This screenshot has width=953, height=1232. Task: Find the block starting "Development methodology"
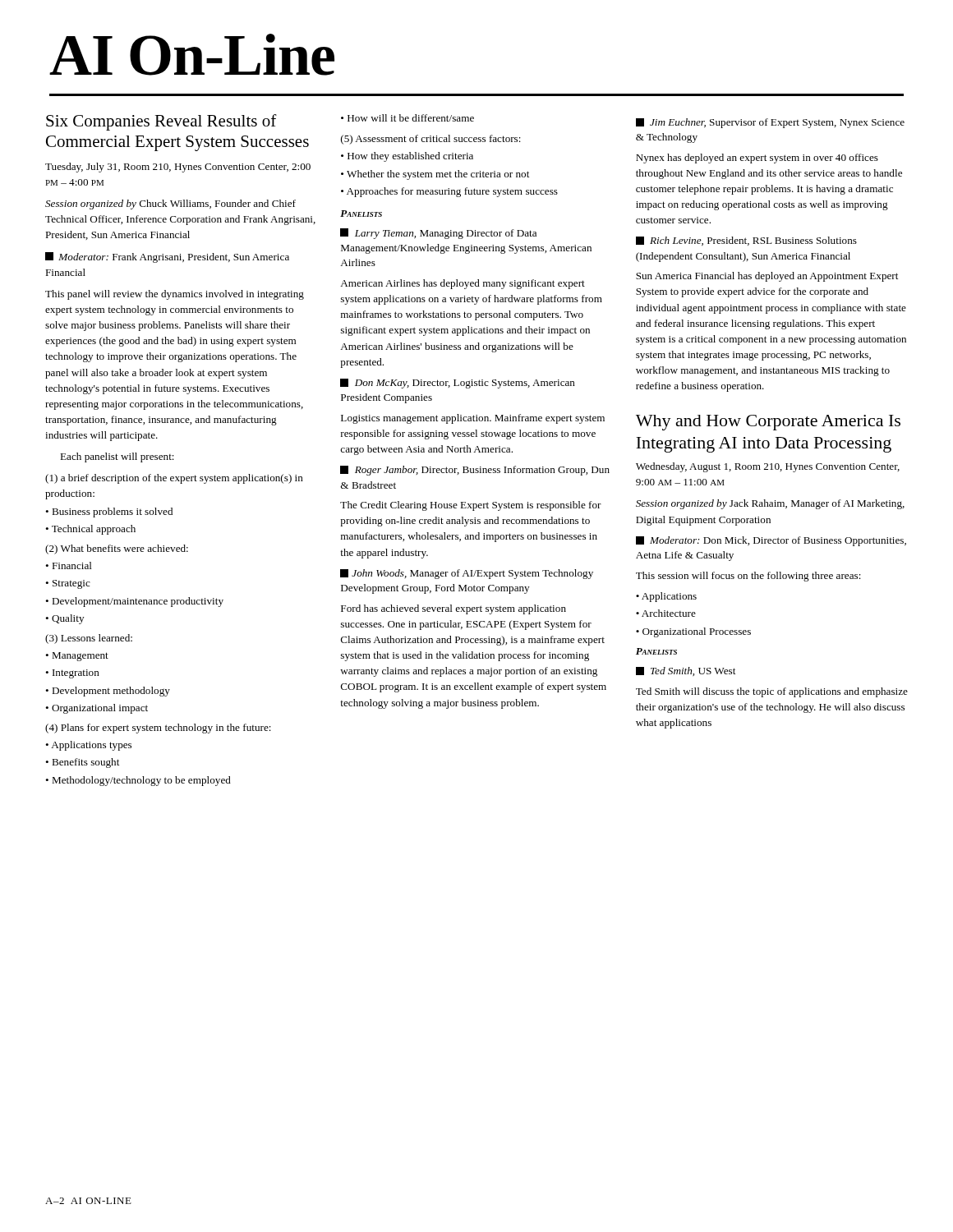[111, 690]
